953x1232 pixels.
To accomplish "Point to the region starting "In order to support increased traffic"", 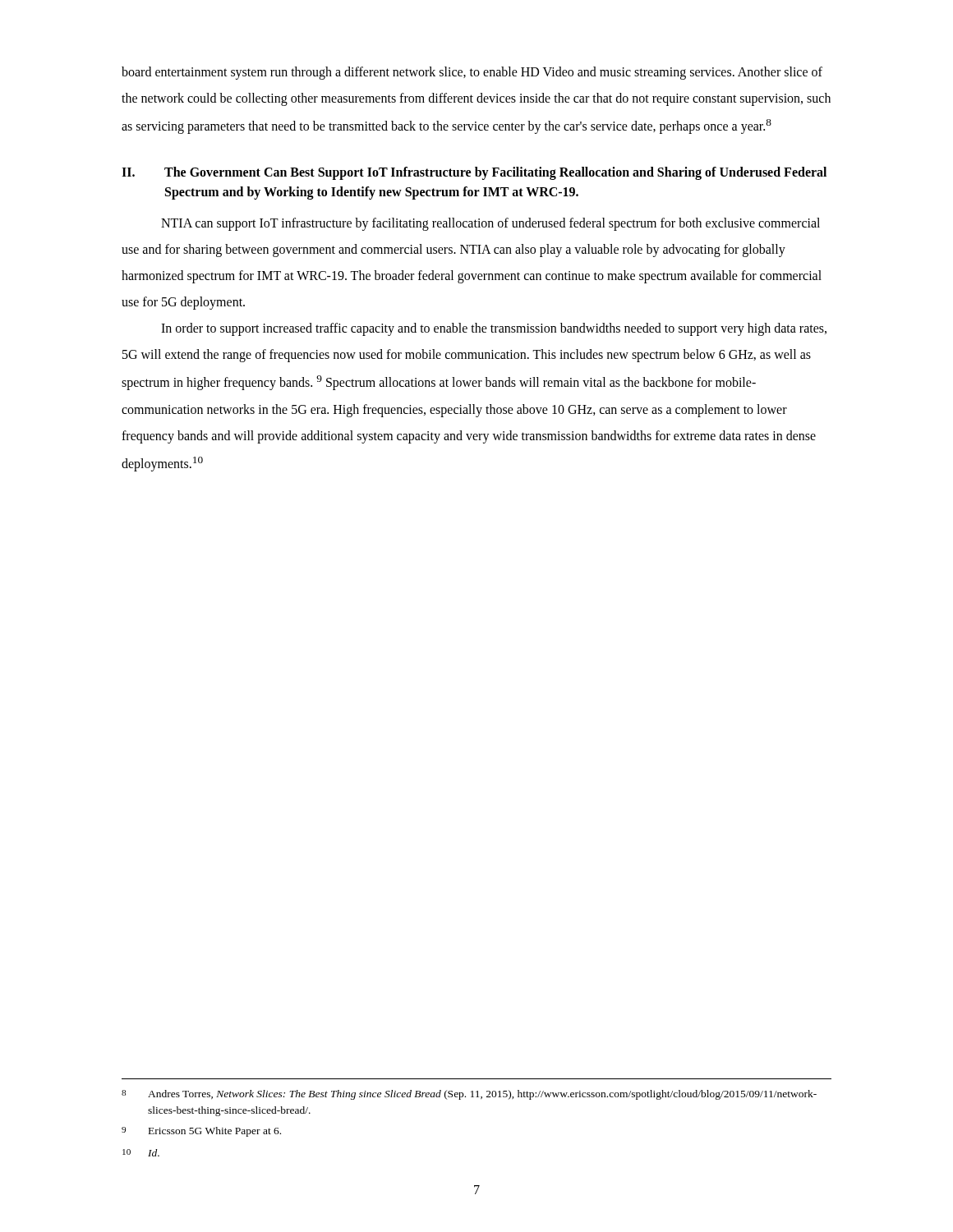I will coord(474,396).
